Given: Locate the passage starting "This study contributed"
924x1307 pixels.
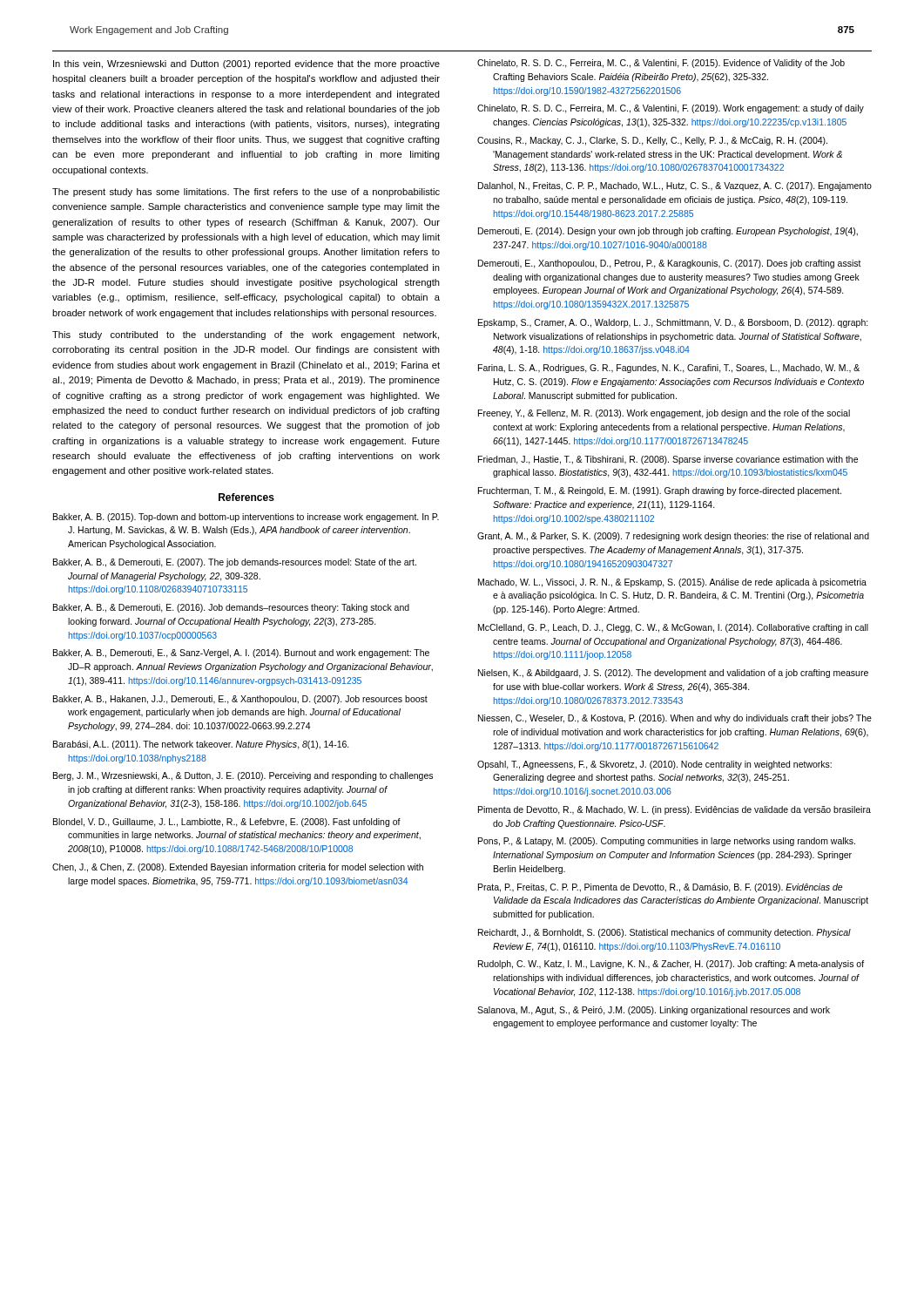Looking at the screenshot, I should (x=246, y=403).
